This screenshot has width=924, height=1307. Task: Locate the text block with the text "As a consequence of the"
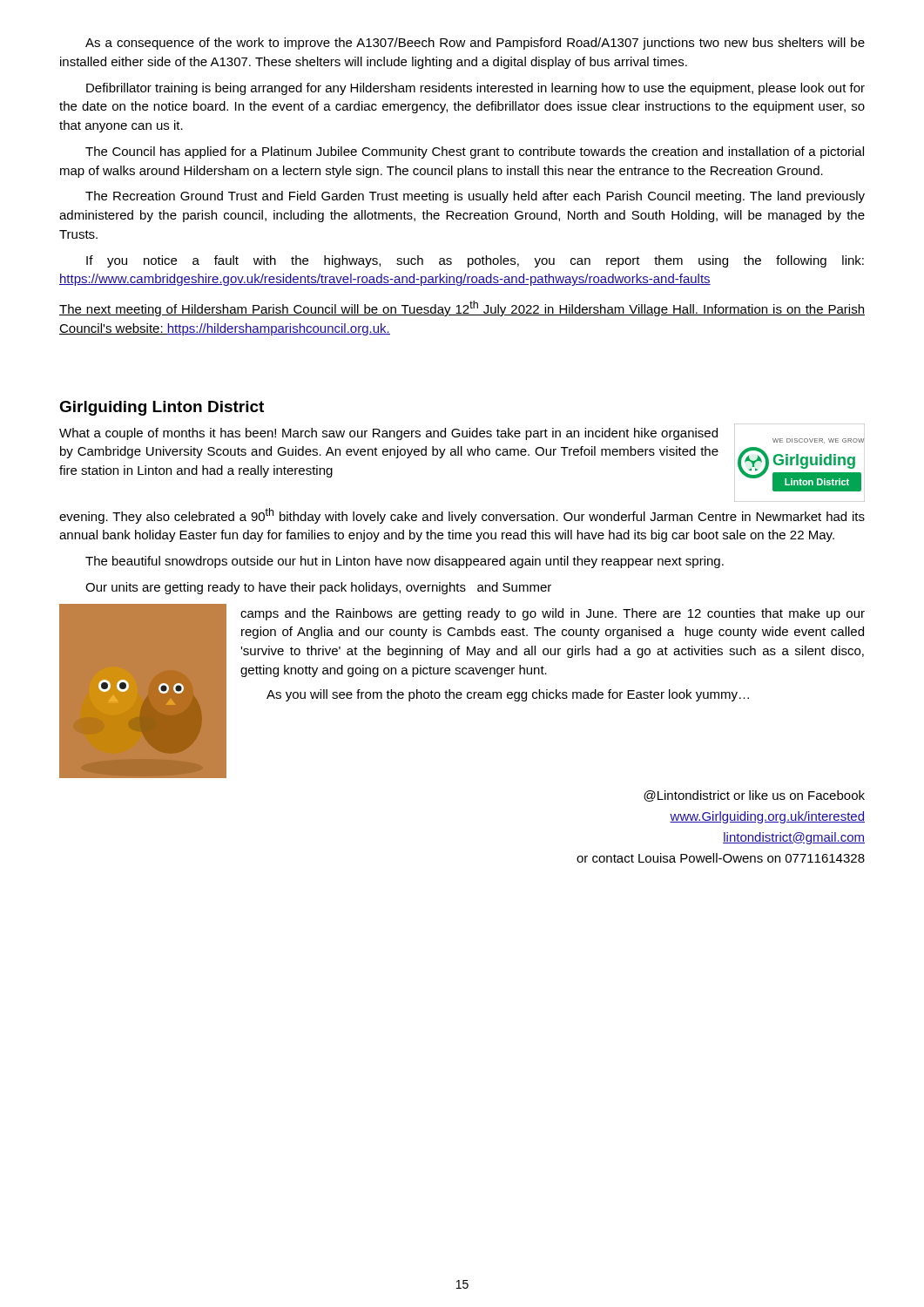[462, 161]
